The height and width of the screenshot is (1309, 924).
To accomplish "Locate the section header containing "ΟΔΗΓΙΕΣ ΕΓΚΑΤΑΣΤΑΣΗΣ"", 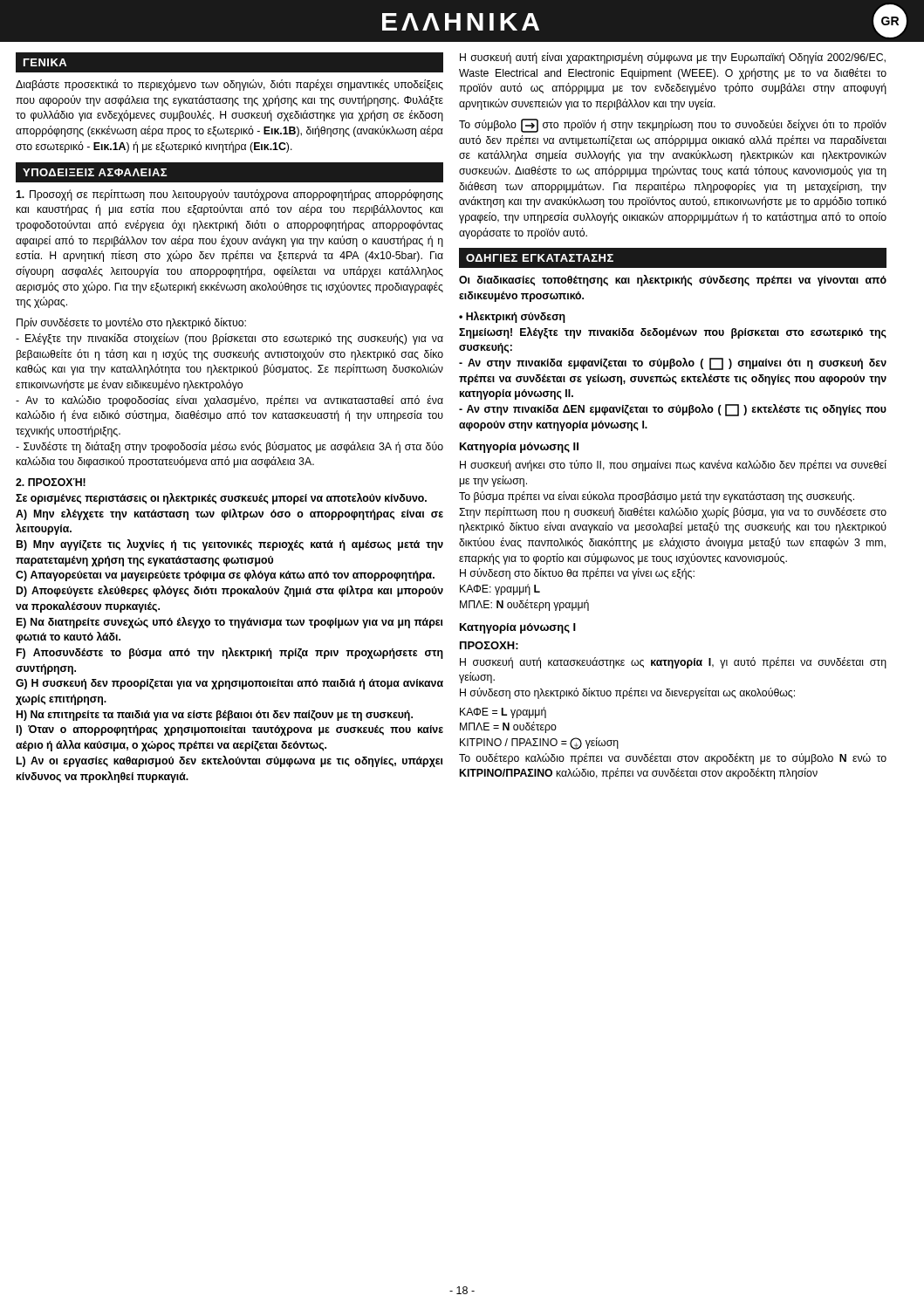I will coord(540,258).
